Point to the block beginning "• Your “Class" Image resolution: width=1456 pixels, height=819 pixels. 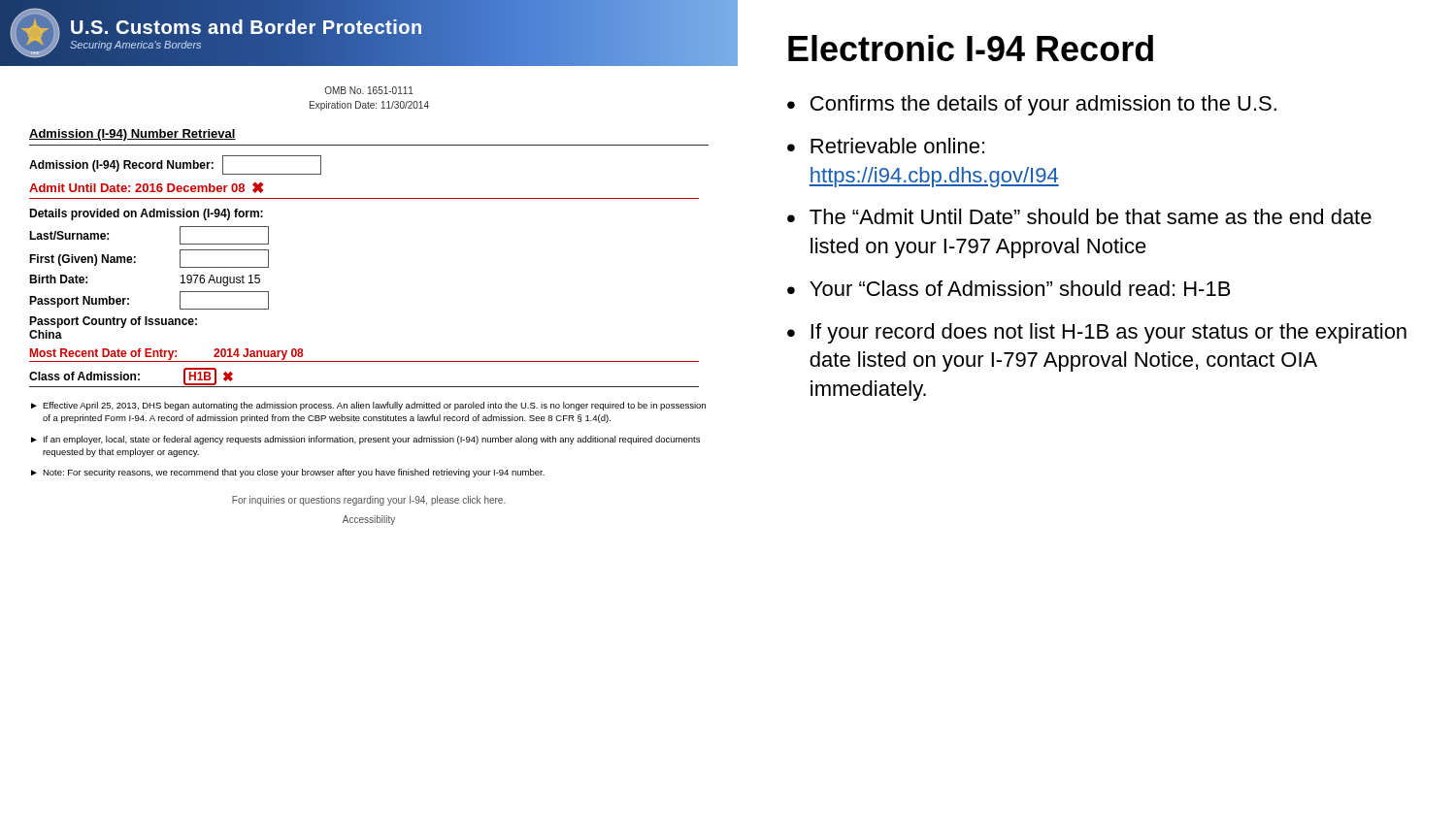tap(1102, 289)
